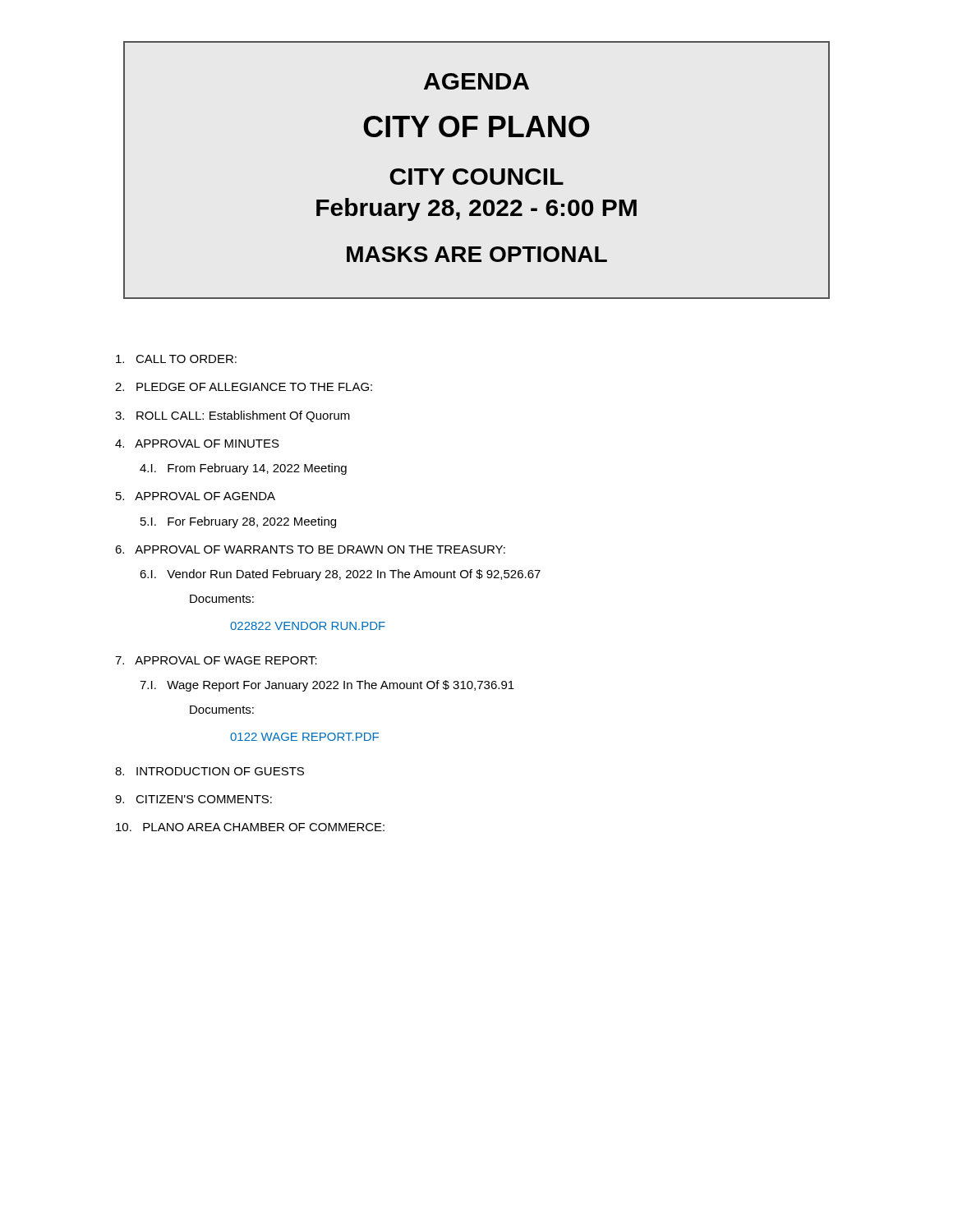Locate the block of text that opens with "2. PLEDGE OF"

(244, 387)
